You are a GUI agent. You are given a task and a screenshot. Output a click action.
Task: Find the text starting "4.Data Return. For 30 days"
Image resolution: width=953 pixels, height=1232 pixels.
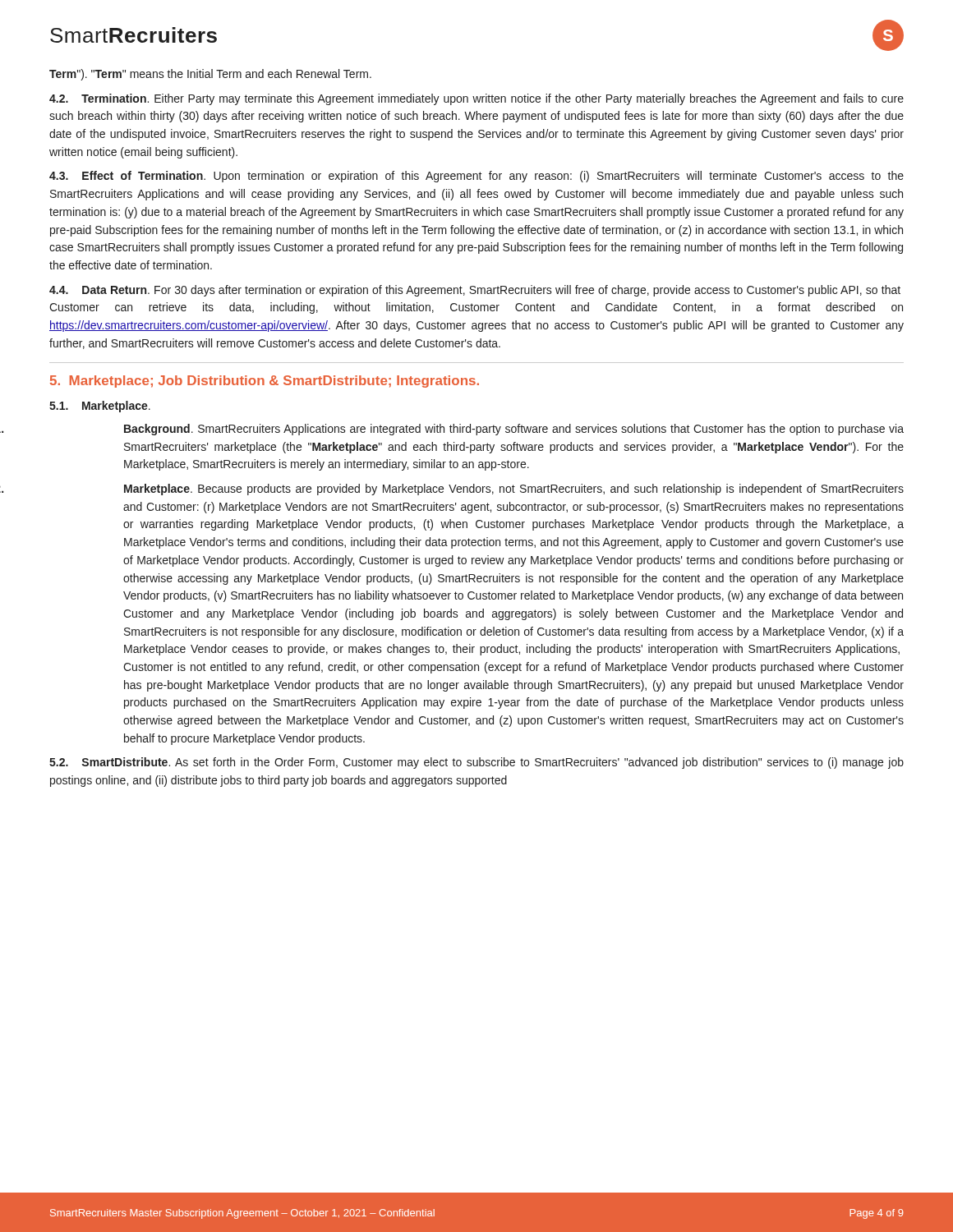[x=476, y=316]
